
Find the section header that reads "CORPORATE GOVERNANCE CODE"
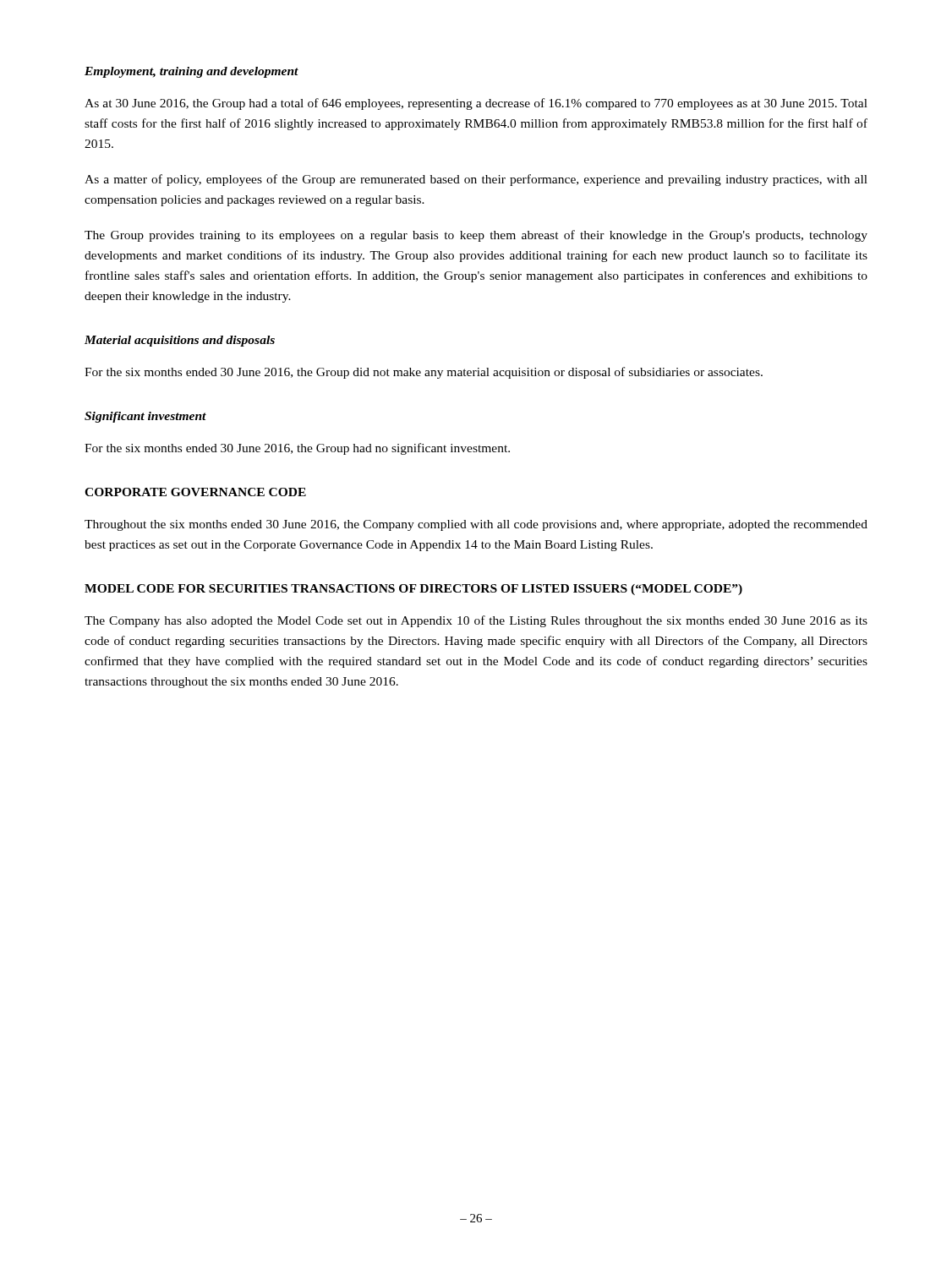point(195,492)
